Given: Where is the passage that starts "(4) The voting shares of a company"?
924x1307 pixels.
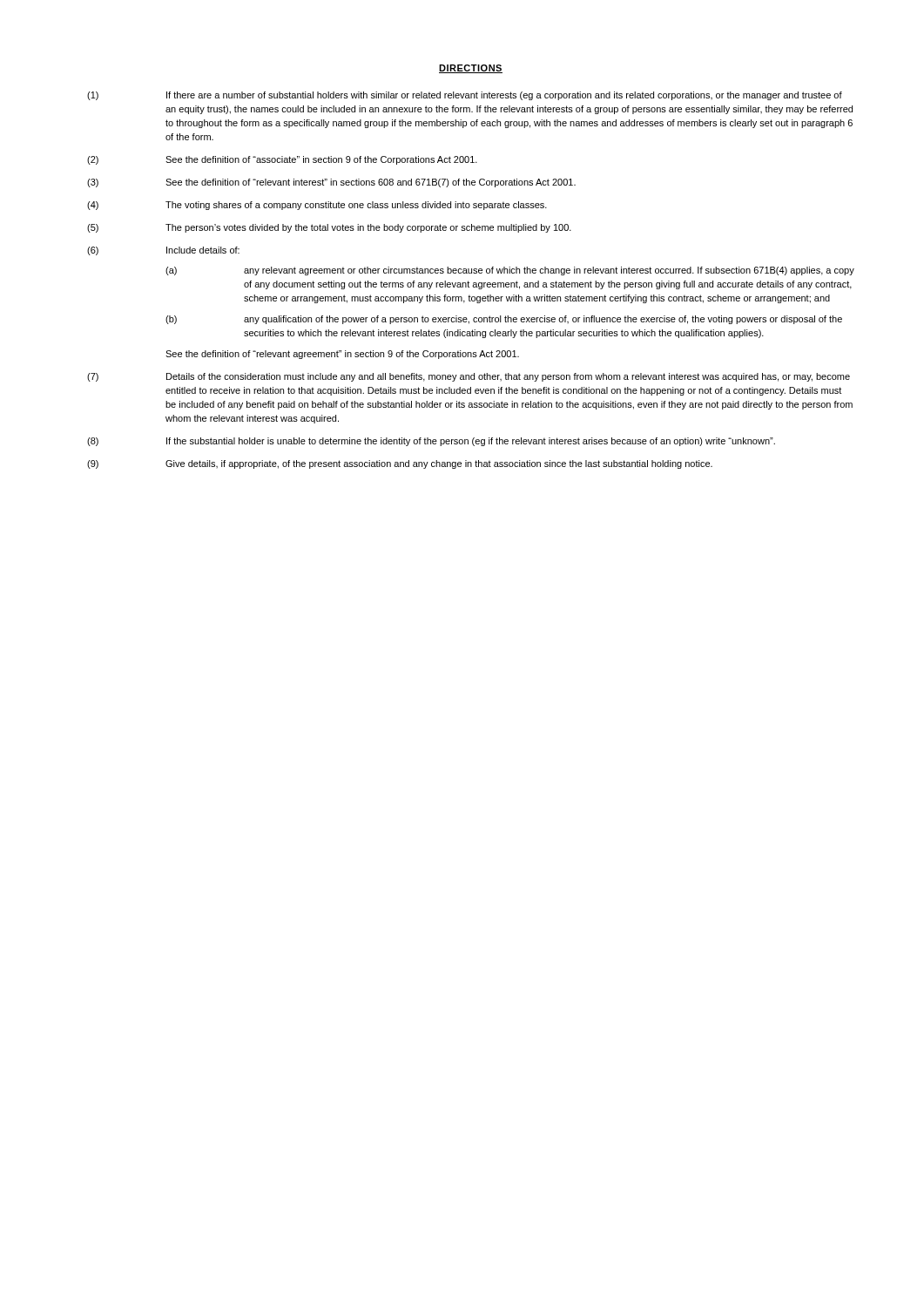Looking at the screenshot, I should tap(471, 205).
